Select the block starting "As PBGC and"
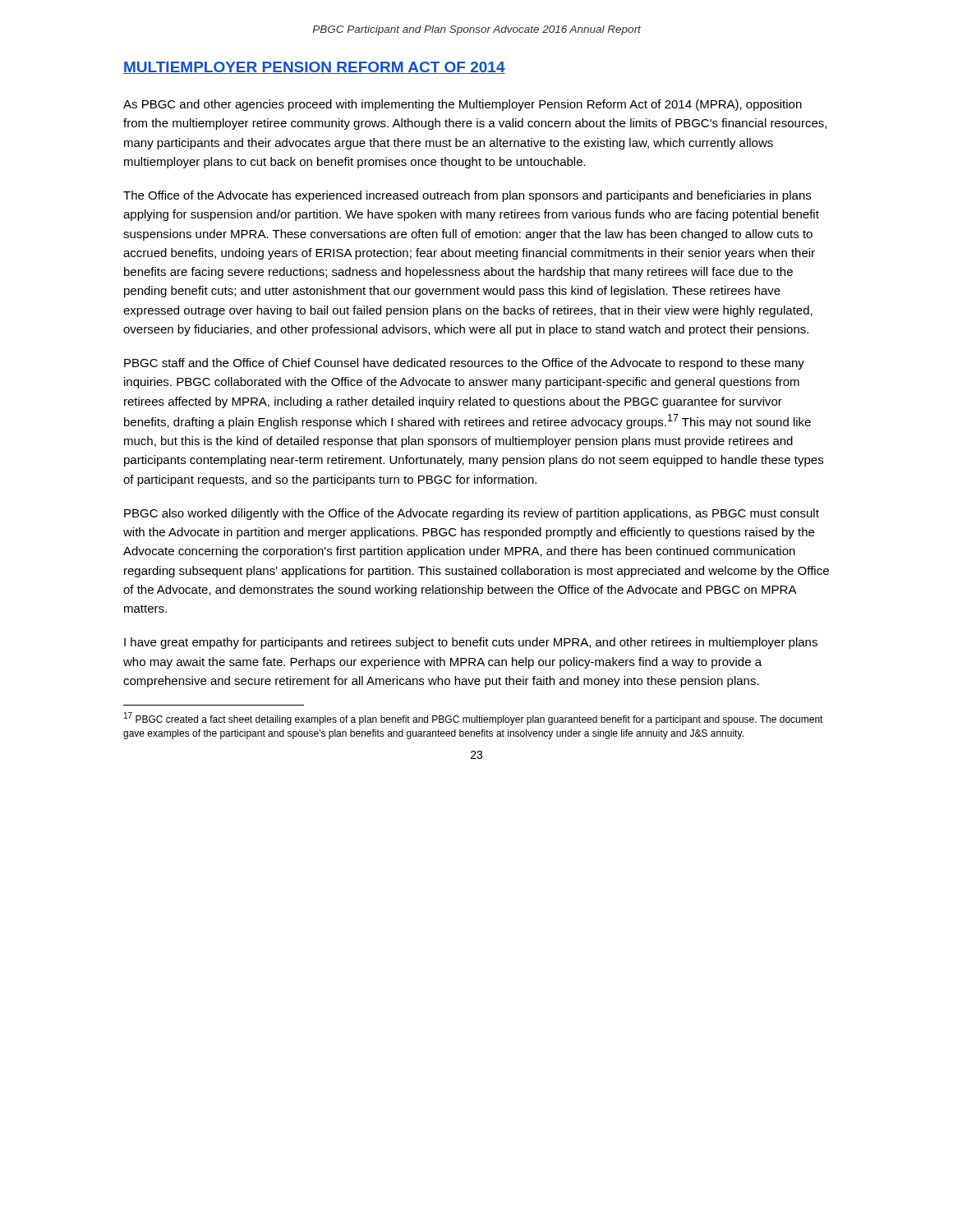Screen dimensions: 1232x953 coord(475,133)
